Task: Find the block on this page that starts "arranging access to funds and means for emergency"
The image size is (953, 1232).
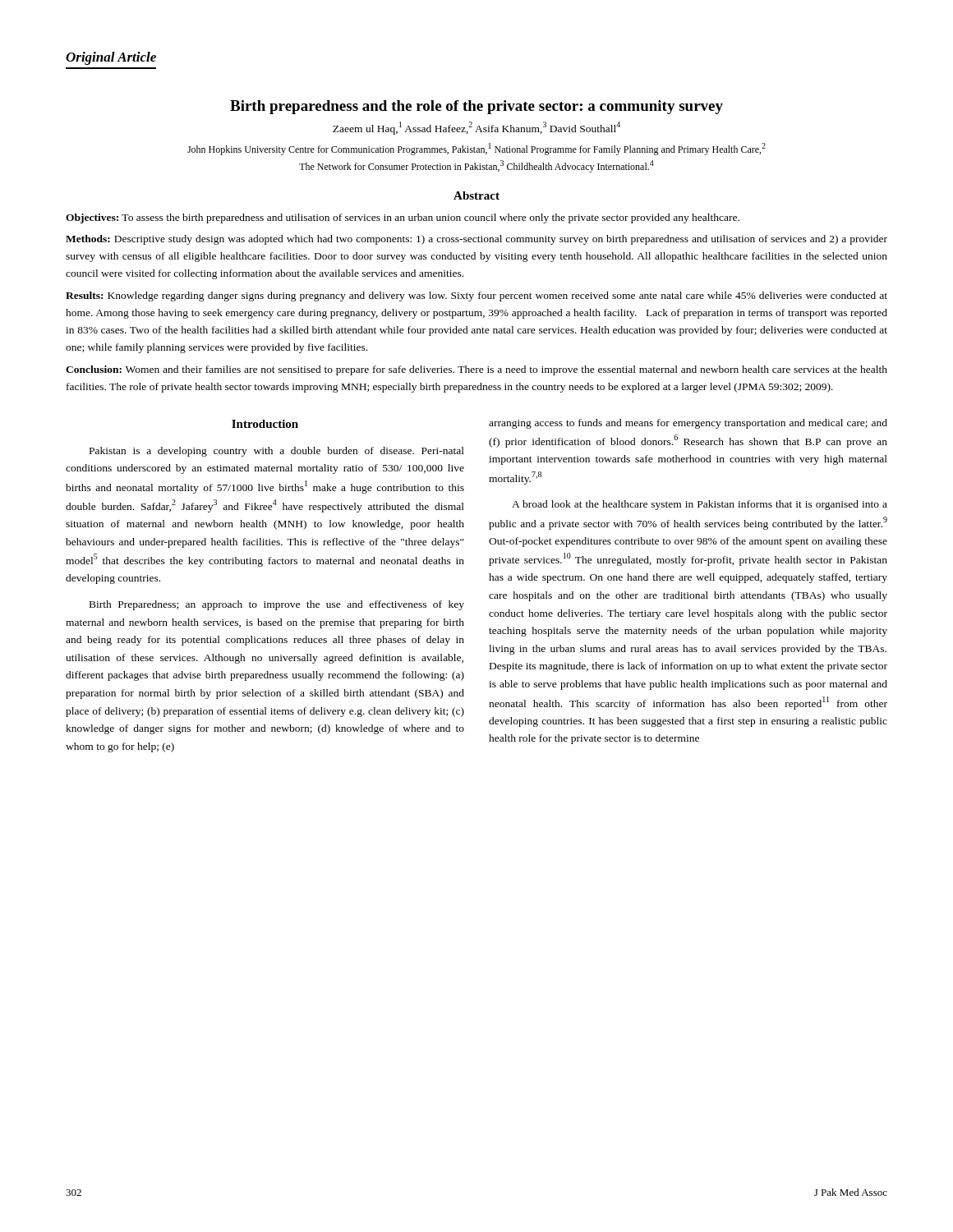Action: pos(688,581)
